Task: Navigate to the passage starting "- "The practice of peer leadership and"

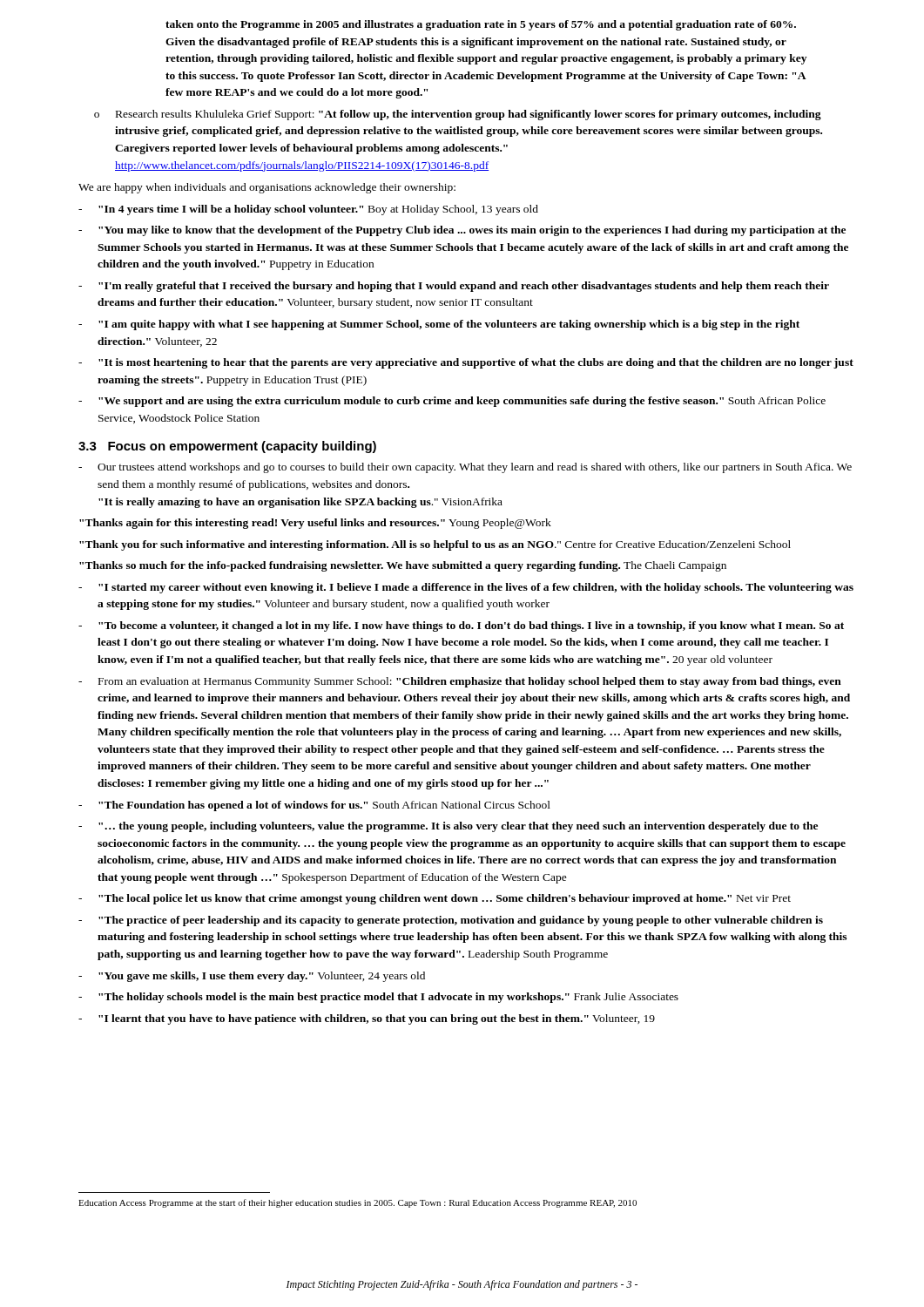Action: [466, 937]
